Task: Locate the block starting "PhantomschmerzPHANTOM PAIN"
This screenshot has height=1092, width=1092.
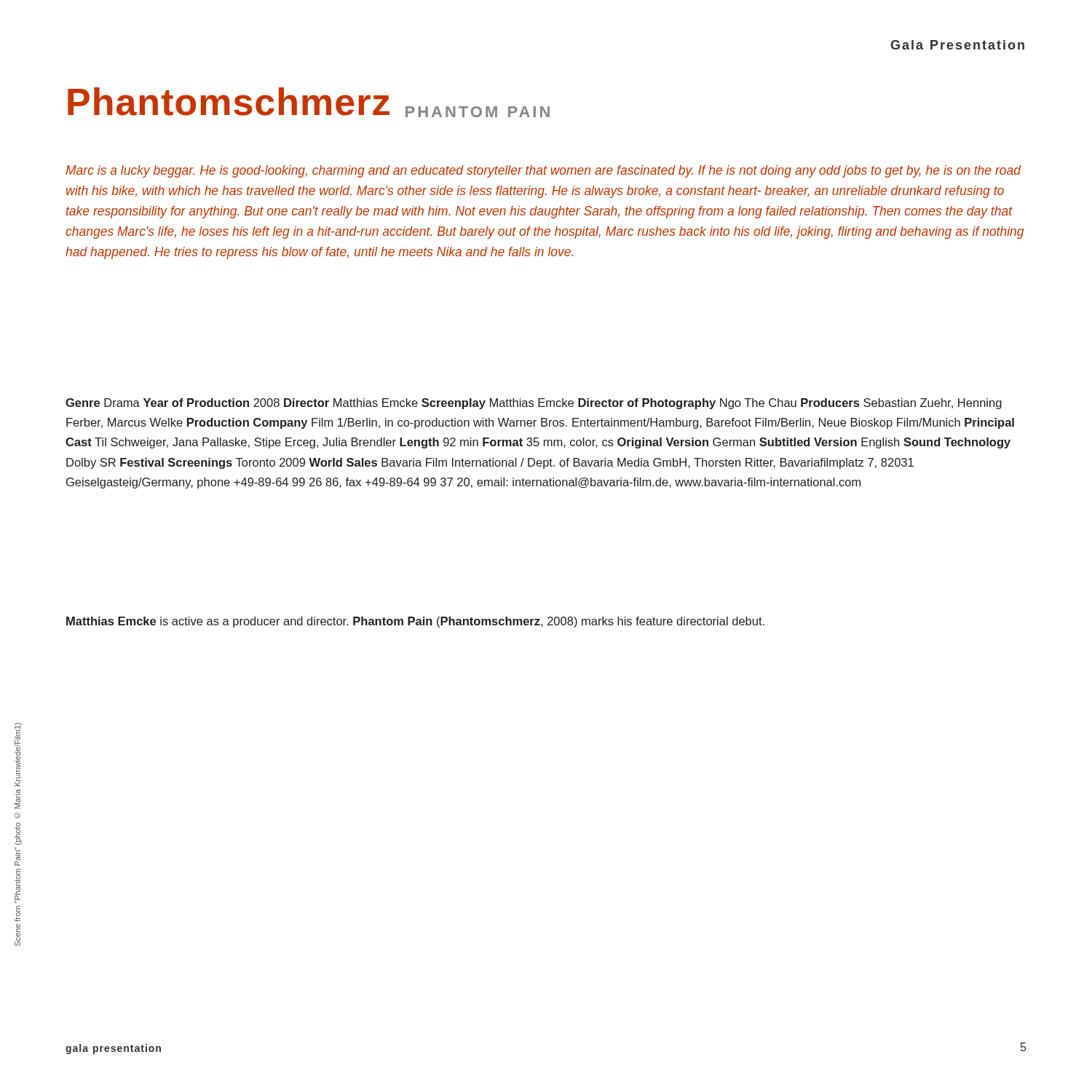Action: point(309,102)
